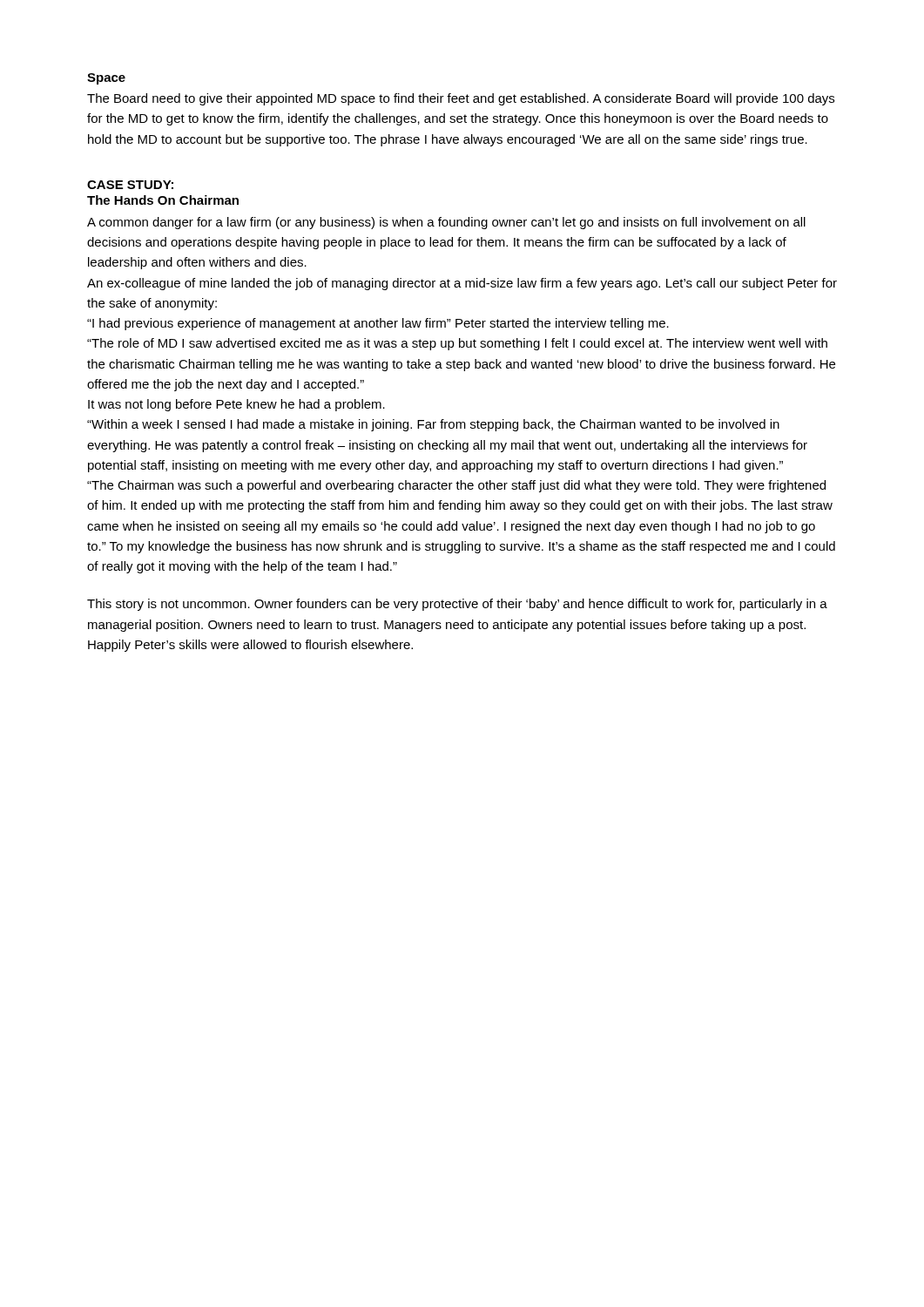This screenshot has width=924, height=1307.
Task: Select the text block with the text "The Board need to give their appointed MD"
Action: tap(461, 118)
